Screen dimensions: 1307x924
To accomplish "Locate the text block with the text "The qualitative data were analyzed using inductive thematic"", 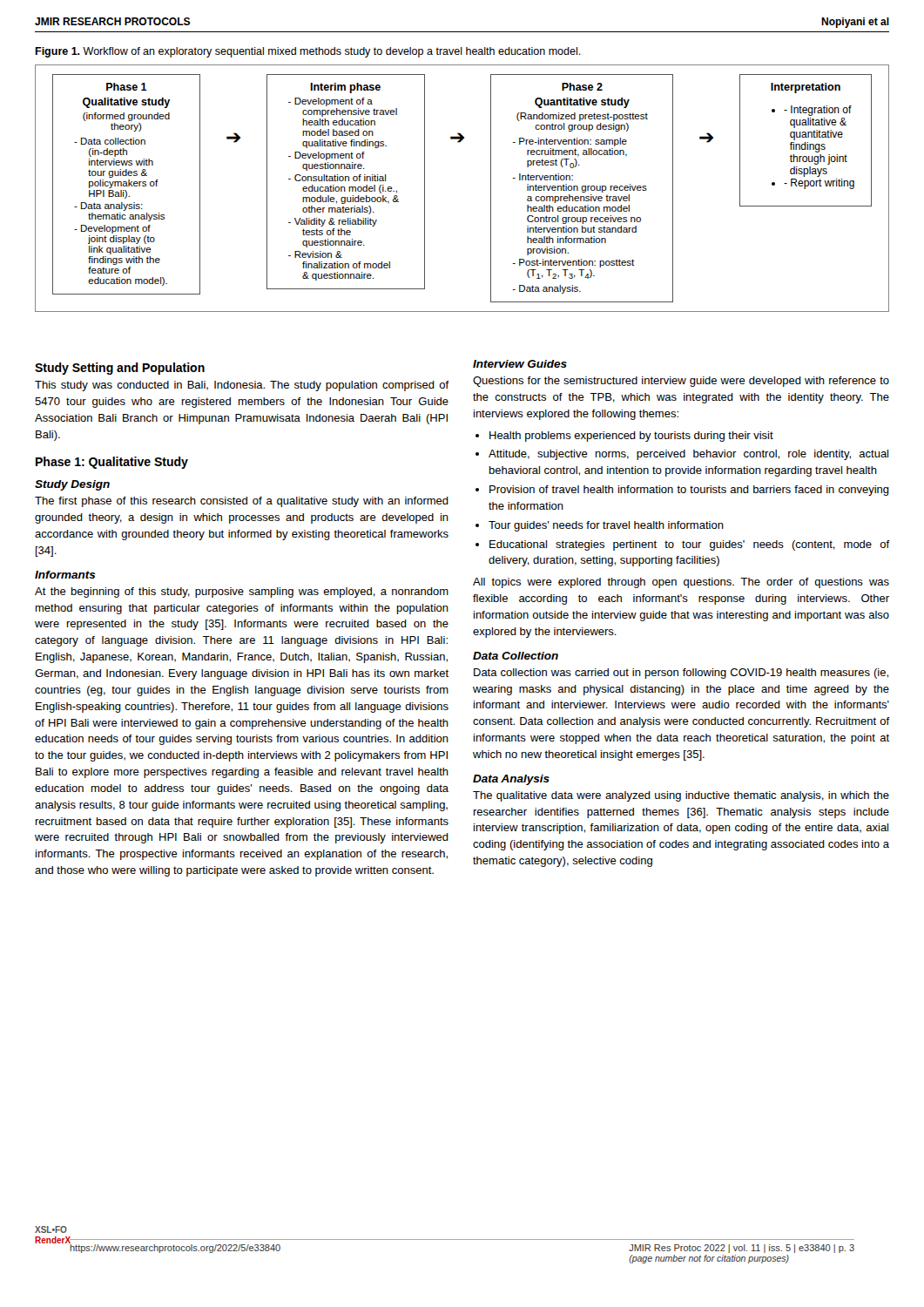I will 681,828.
